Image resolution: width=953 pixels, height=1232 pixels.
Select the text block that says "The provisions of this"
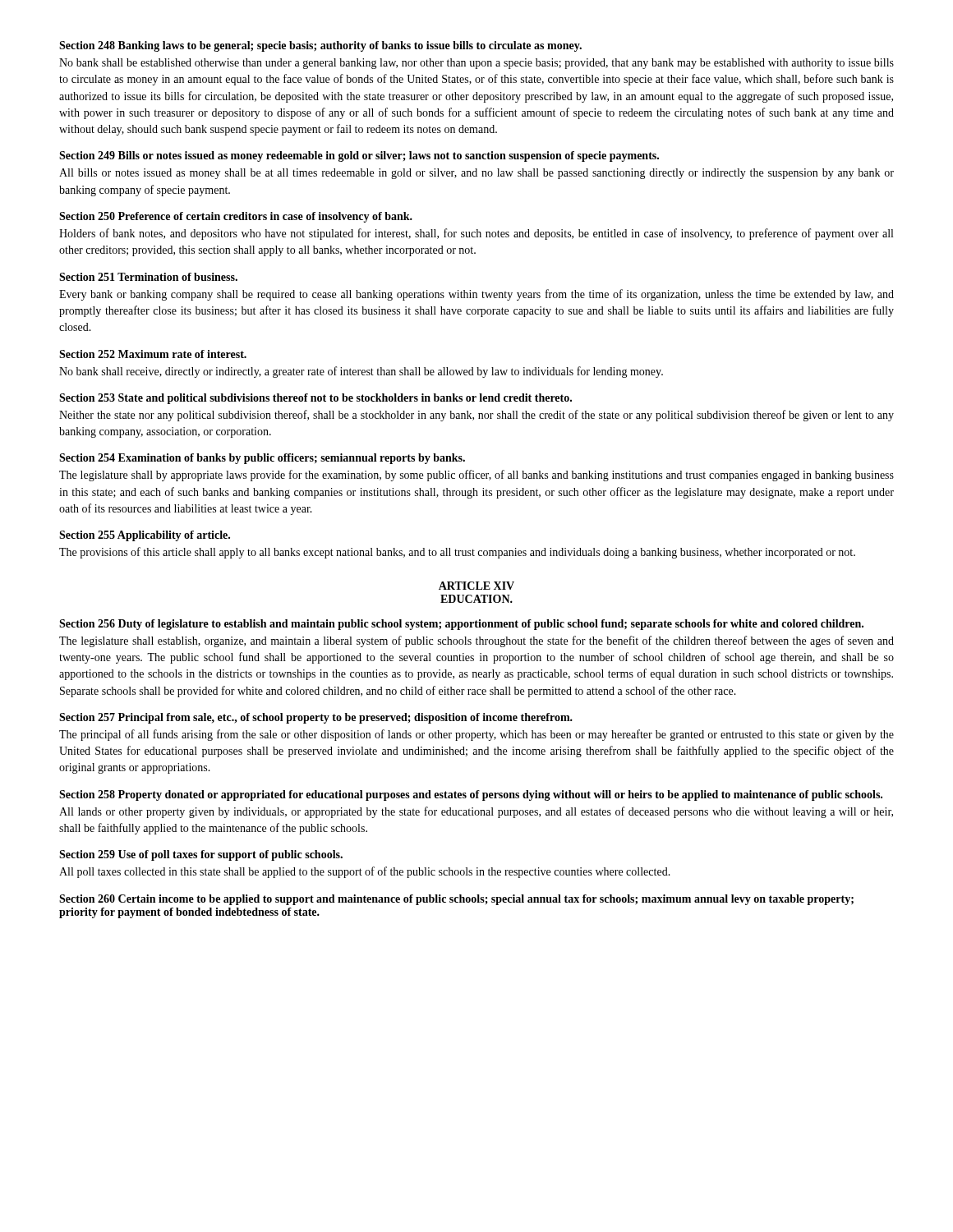pyautogui.click(x=457, y=553)
